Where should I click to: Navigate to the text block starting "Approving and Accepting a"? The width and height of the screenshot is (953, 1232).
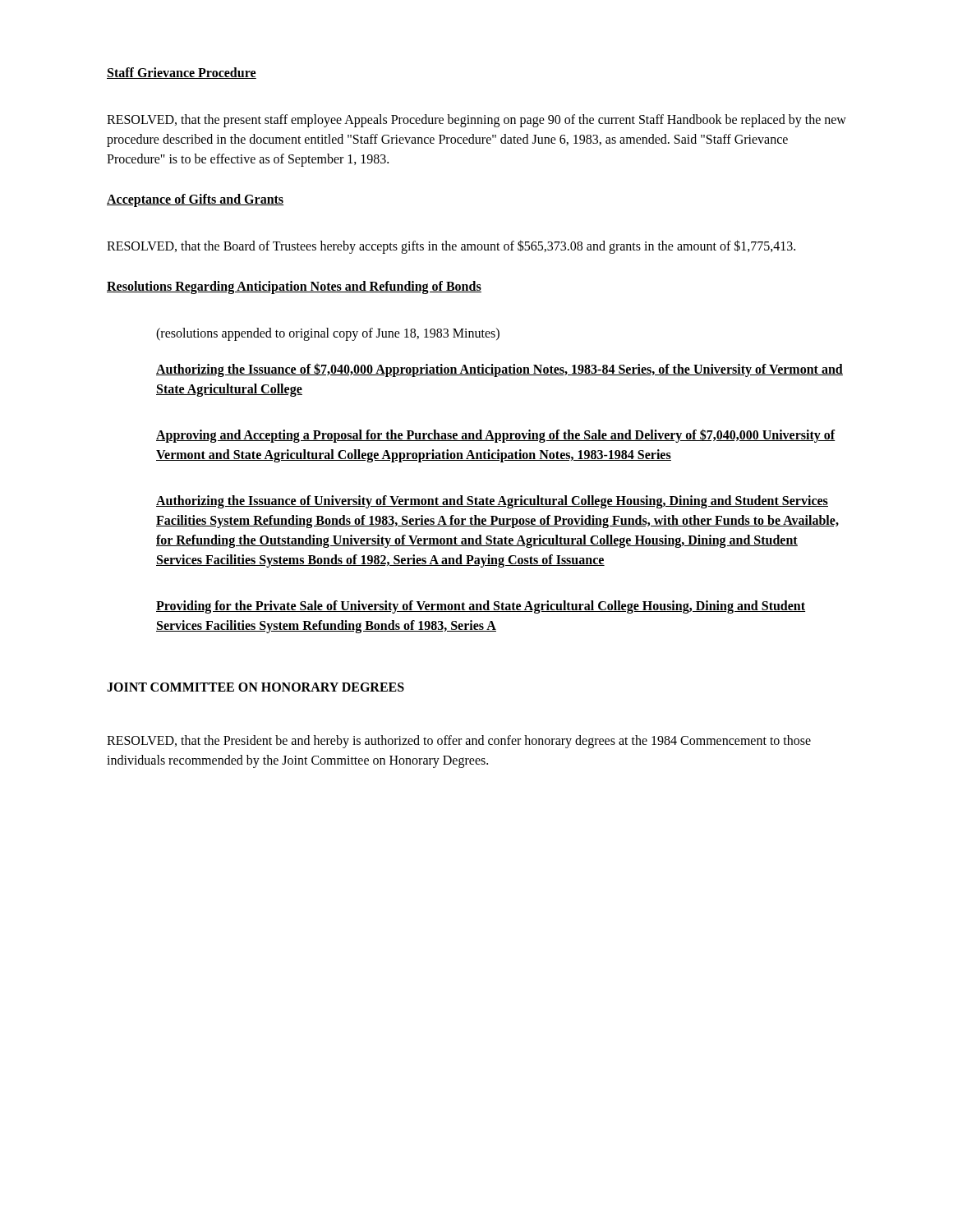(x=501, y=445)
